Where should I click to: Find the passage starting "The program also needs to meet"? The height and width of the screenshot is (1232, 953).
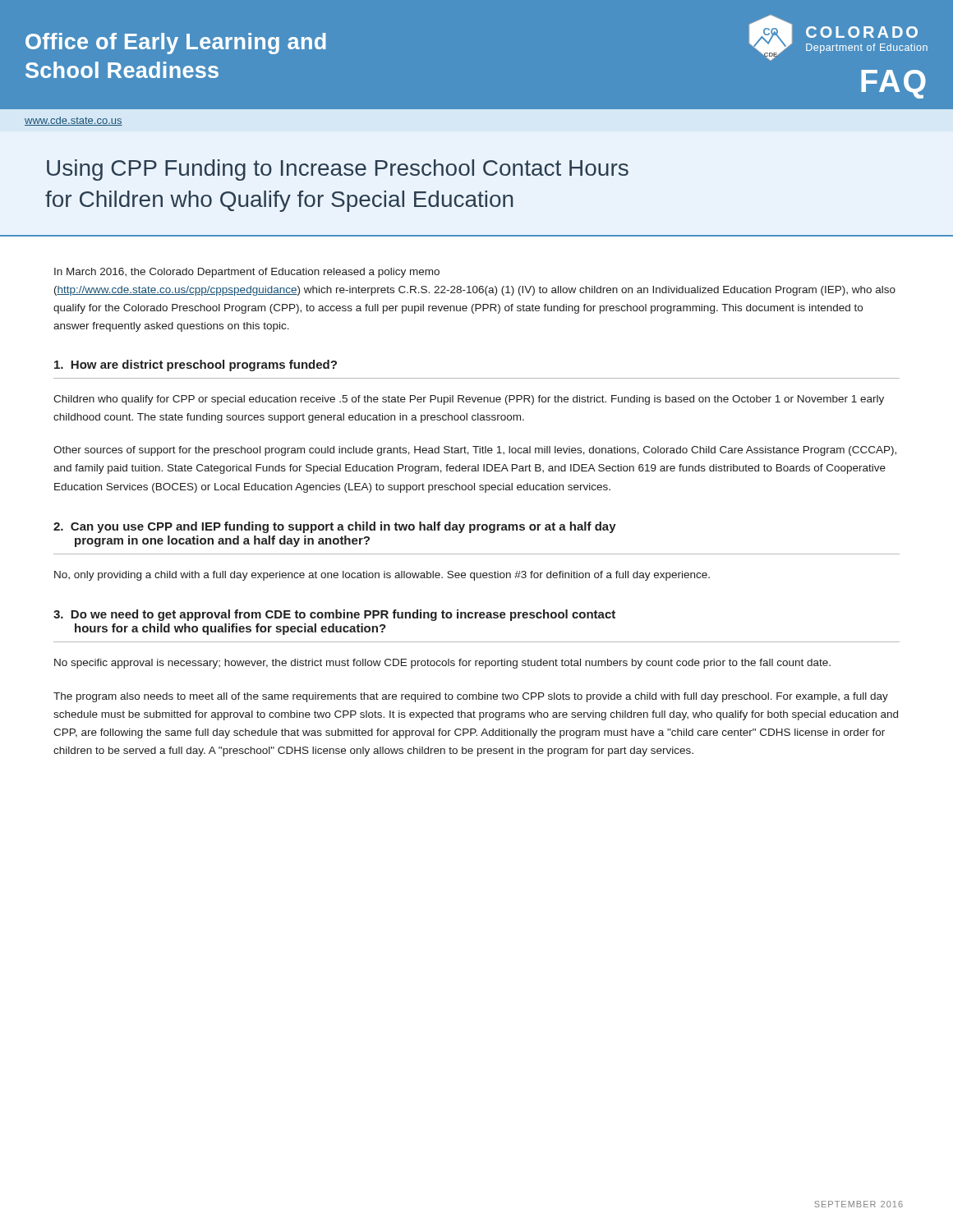(x=476, y=723)
